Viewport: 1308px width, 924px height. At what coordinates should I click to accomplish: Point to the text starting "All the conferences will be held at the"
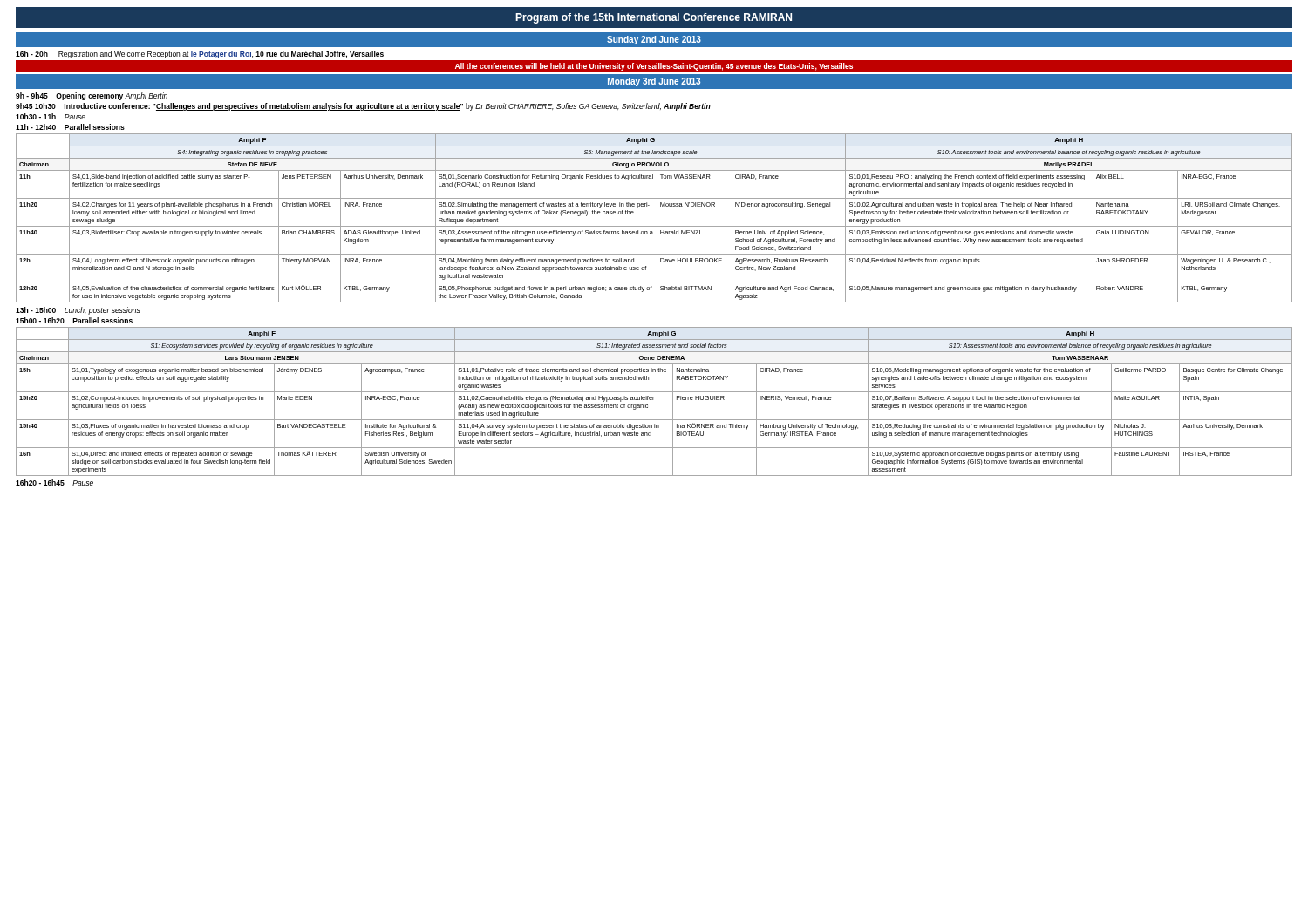[x=654, y=66]
